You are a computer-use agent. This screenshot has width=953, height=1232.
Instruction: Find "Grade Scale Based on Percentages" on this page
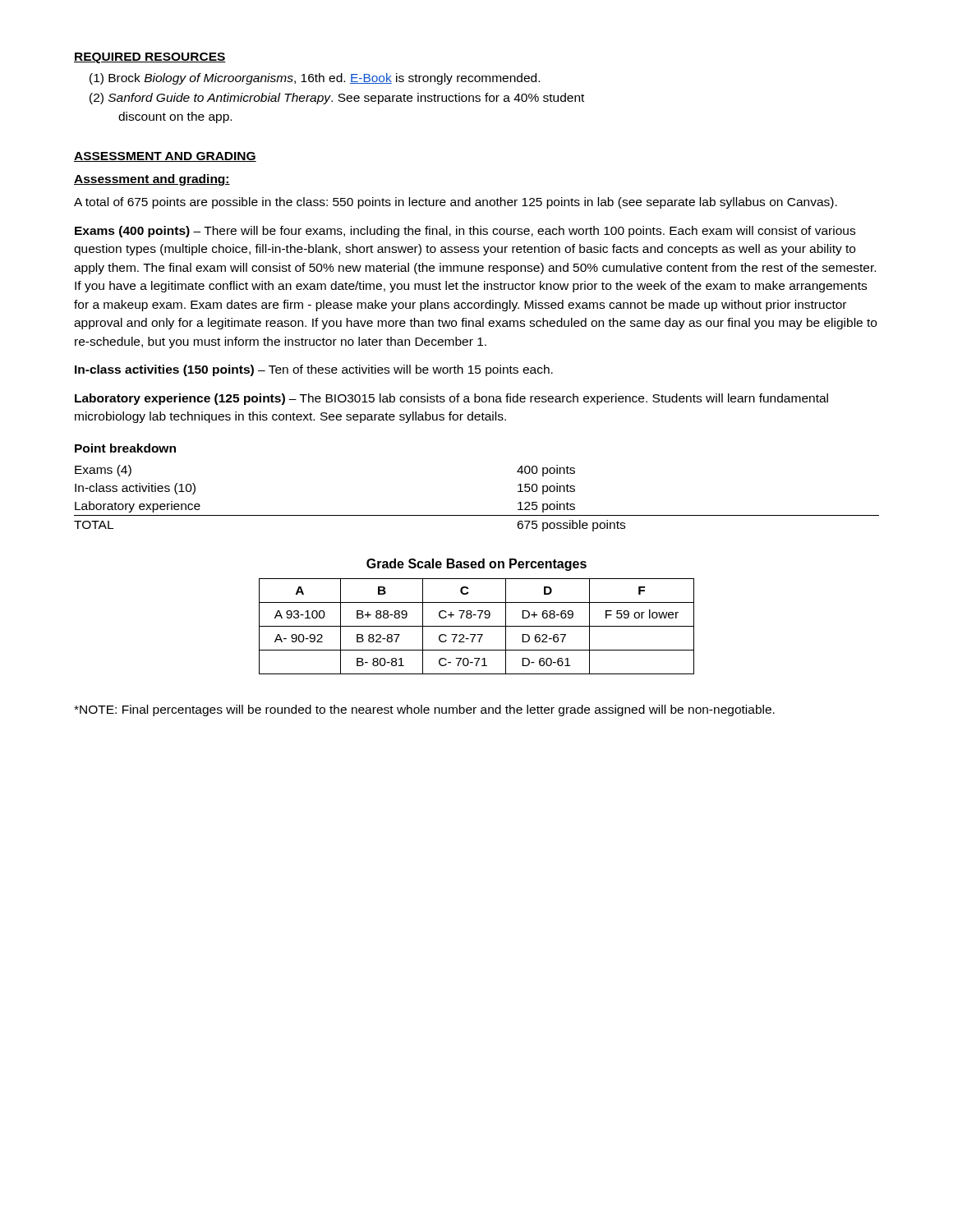coord(476,563)
